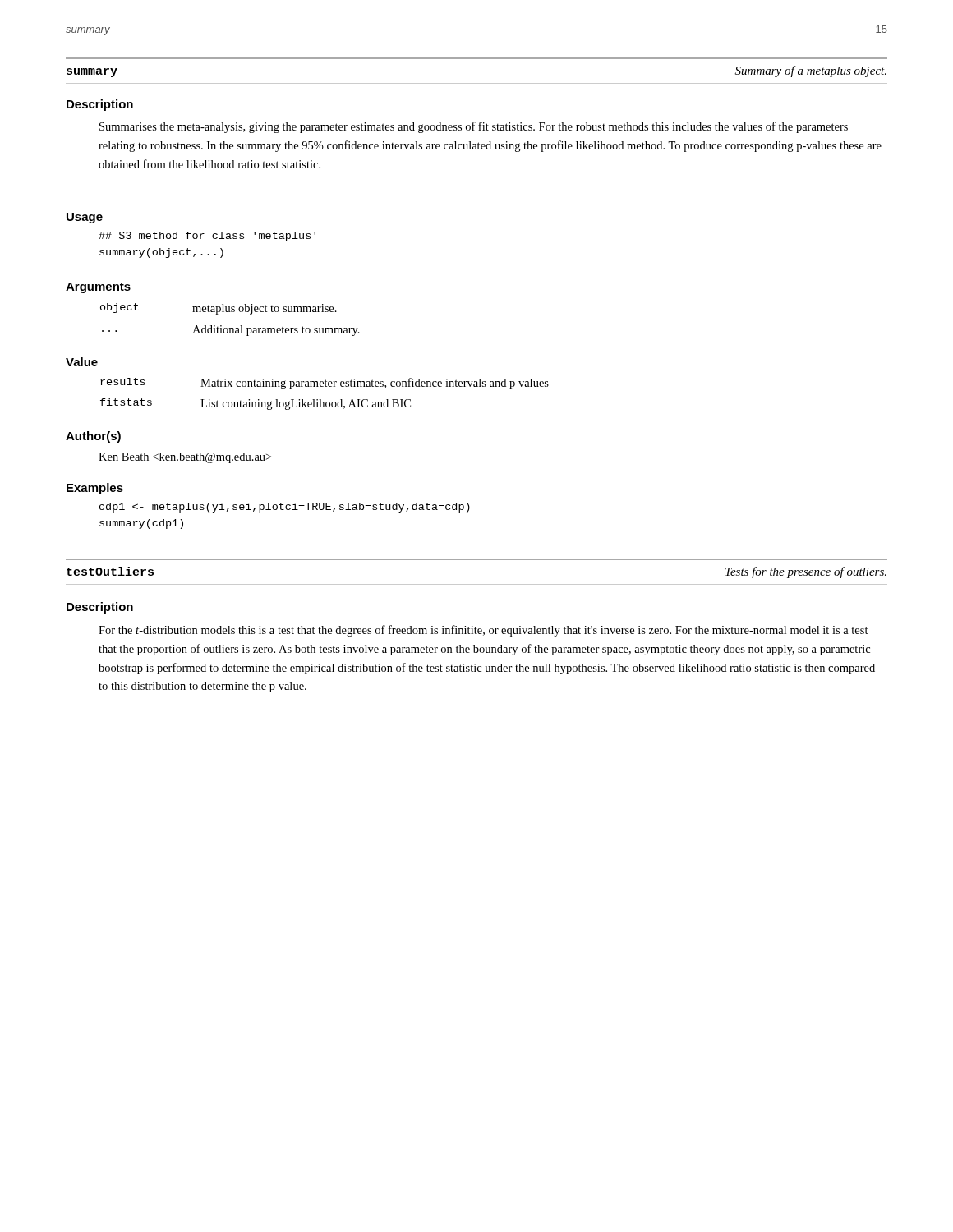953x1232 pixels.
Task: Navigate to the passage starting "summary Summary of a metaplus"
Action: 476,71
